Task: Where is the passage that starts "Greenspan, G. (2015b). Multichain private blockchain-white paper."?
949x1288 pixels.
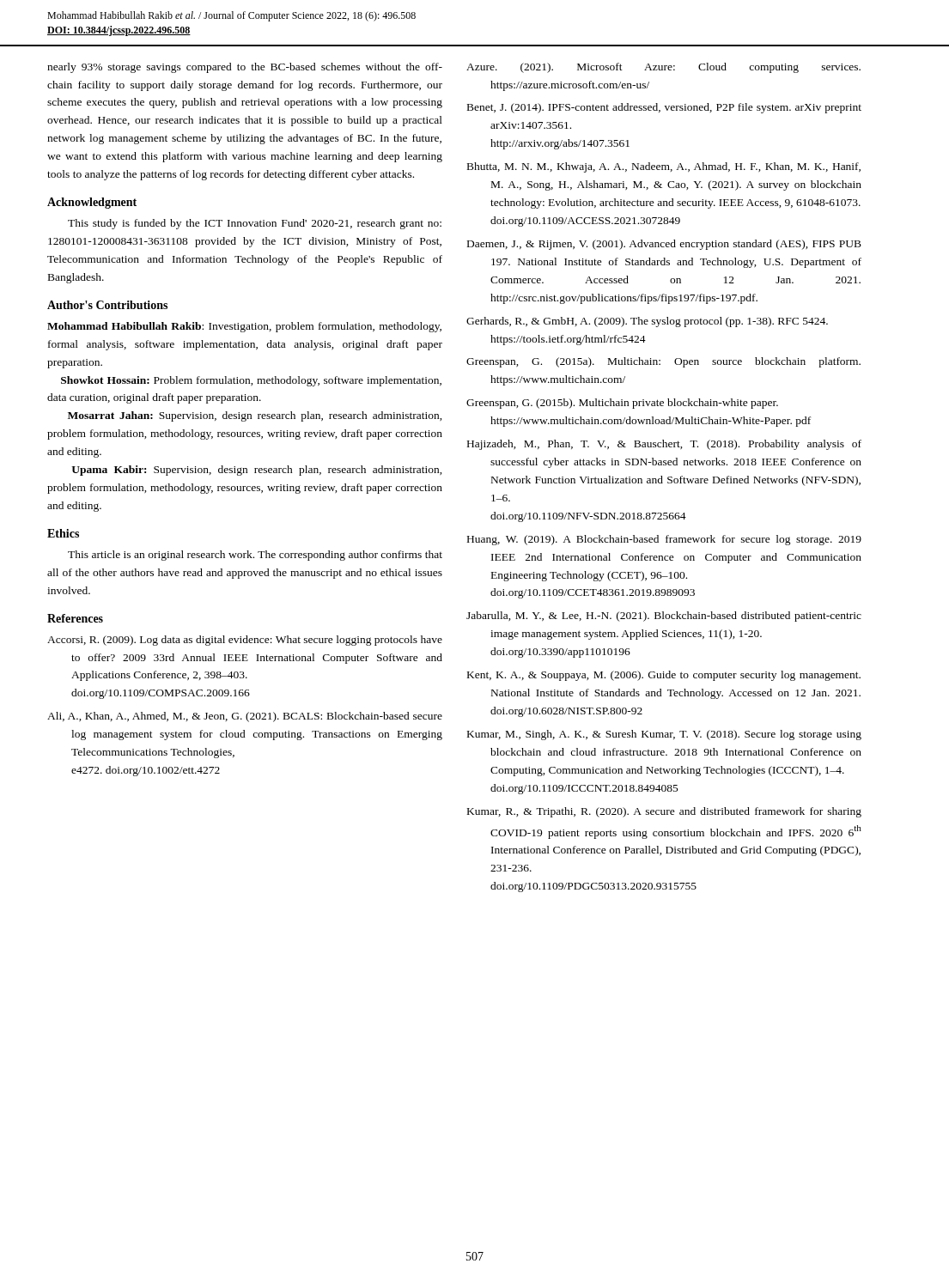Action: (x=639, y=412)
